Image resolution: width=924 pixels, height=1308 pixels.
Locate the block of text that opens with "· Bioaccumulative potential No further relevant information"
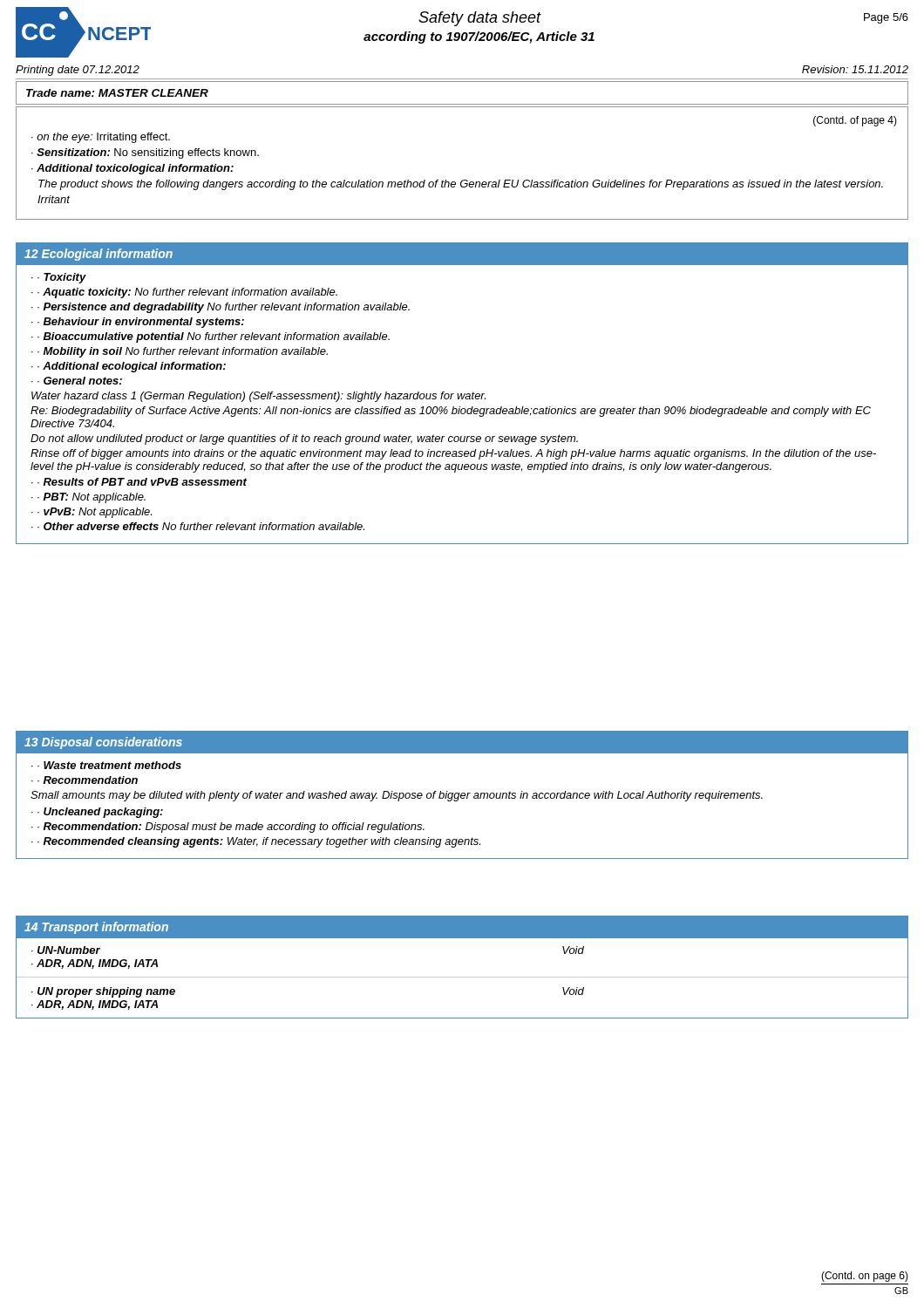click(214, 336)
